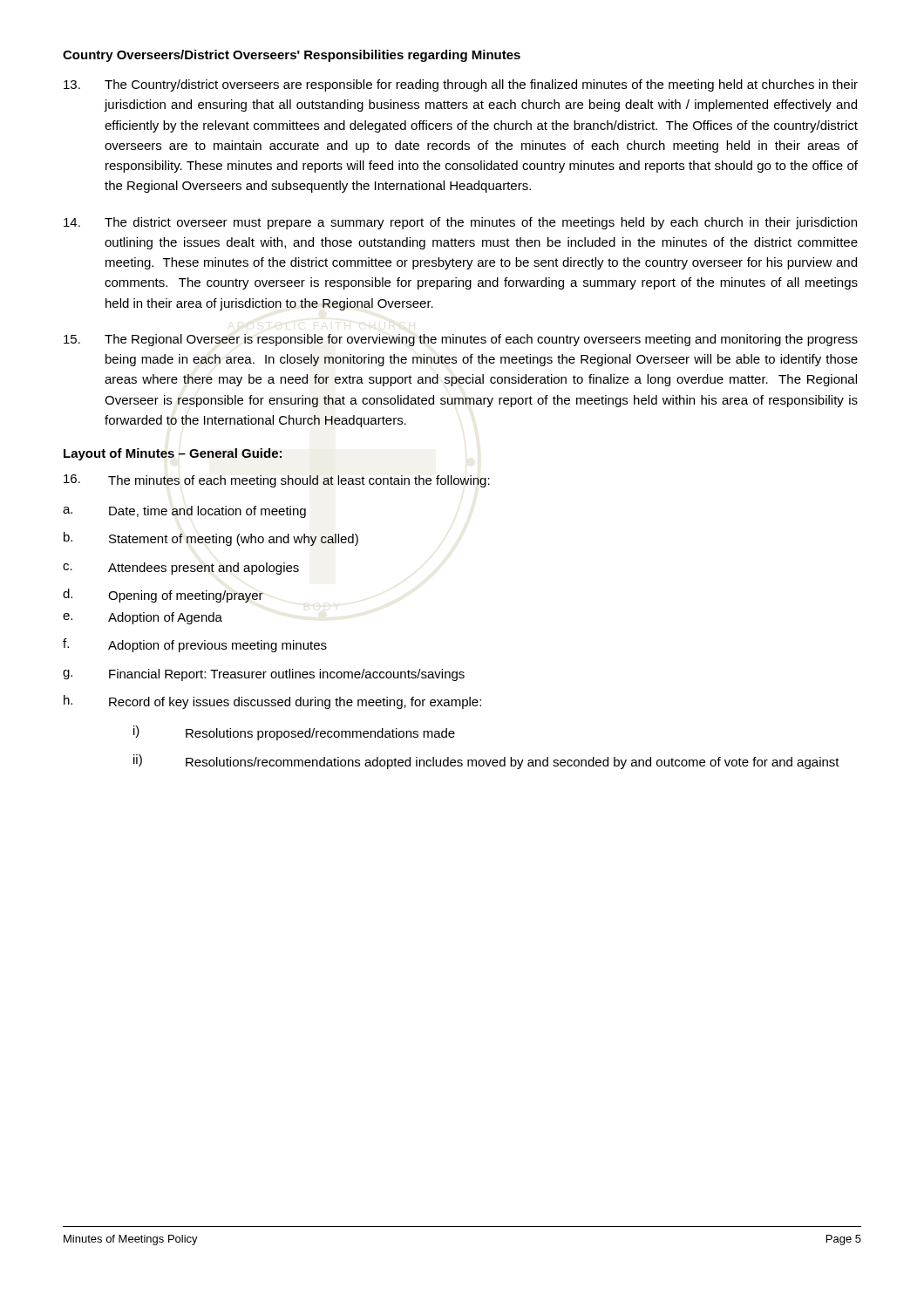
Task: Locate the block starting "The Regional Overseer is responsible for overviewing the"
Action: point(460,379)
